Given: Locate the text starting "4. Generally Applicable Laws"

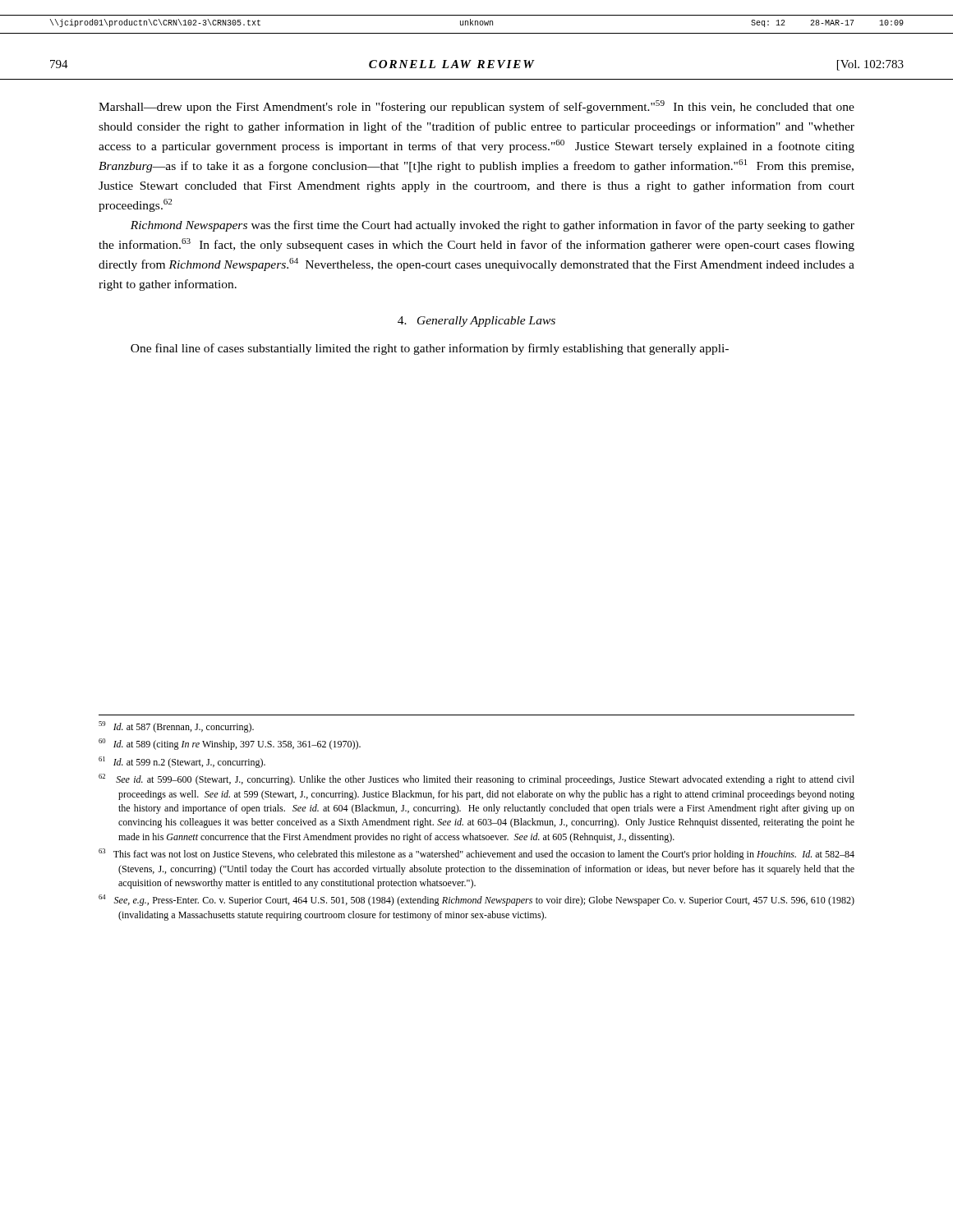Looking at the screenshot, I should coord(476,320).
